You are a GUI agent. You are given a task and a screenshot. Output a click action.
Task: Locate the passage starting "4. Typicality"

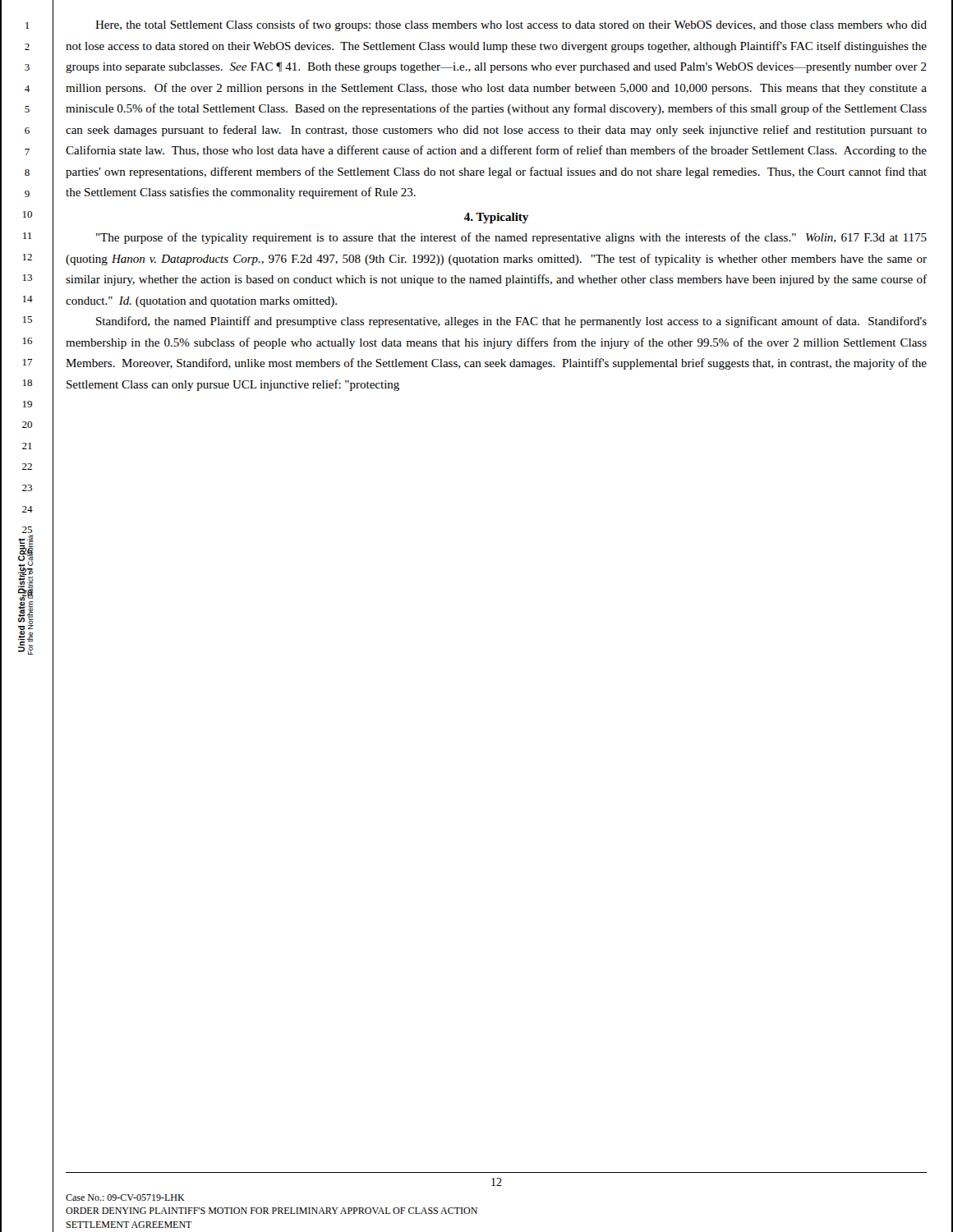click(496, 216)
